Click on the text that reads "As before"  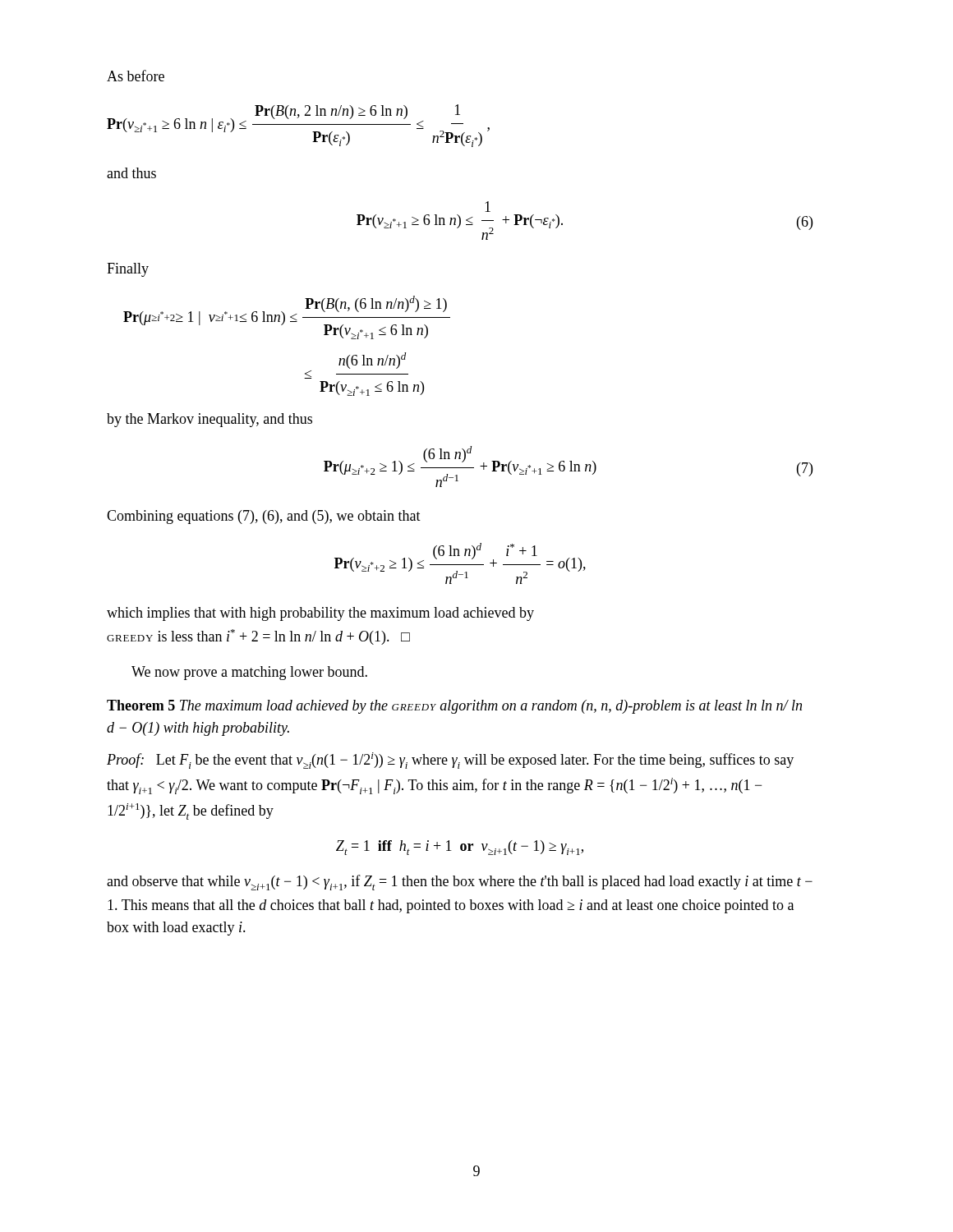pyautogui.click(x=136, y=76)
